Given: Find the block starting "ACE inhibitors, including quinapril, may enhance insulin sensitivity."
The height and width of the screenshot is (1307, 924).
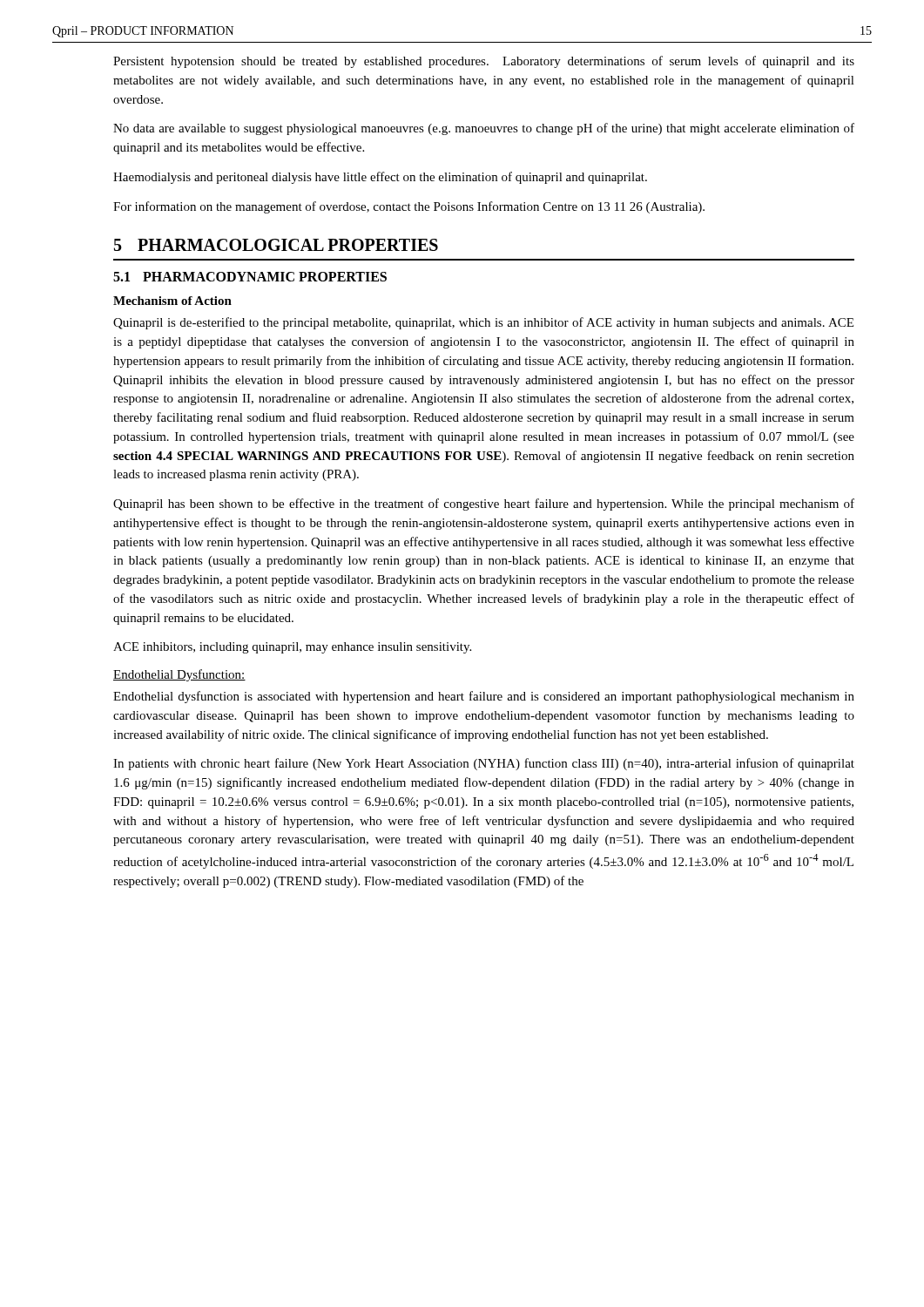Looking at the screenshot, I should (293, 647).
